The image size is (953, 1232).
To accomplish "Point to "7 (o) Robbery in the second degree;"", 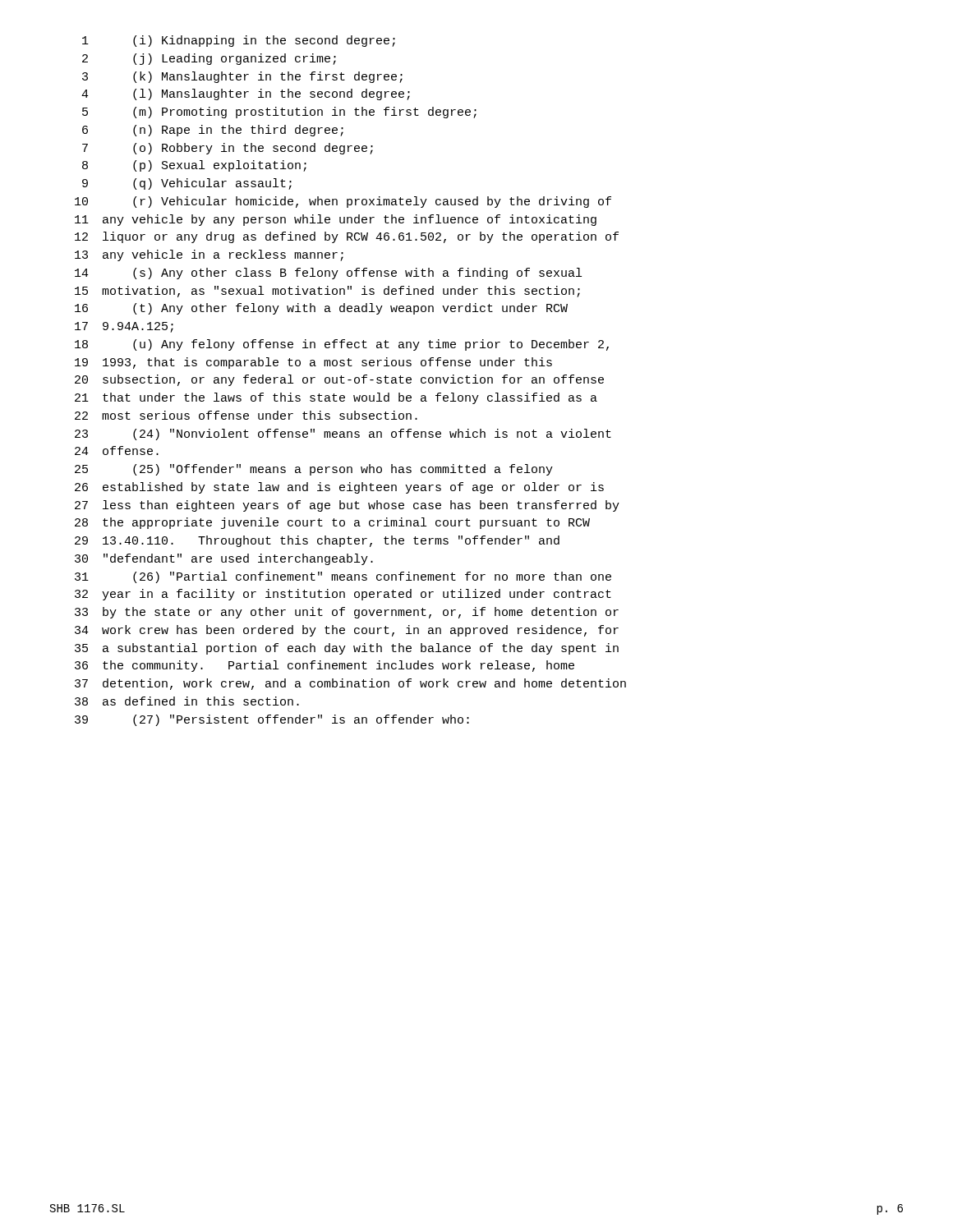I will point(228,149).
